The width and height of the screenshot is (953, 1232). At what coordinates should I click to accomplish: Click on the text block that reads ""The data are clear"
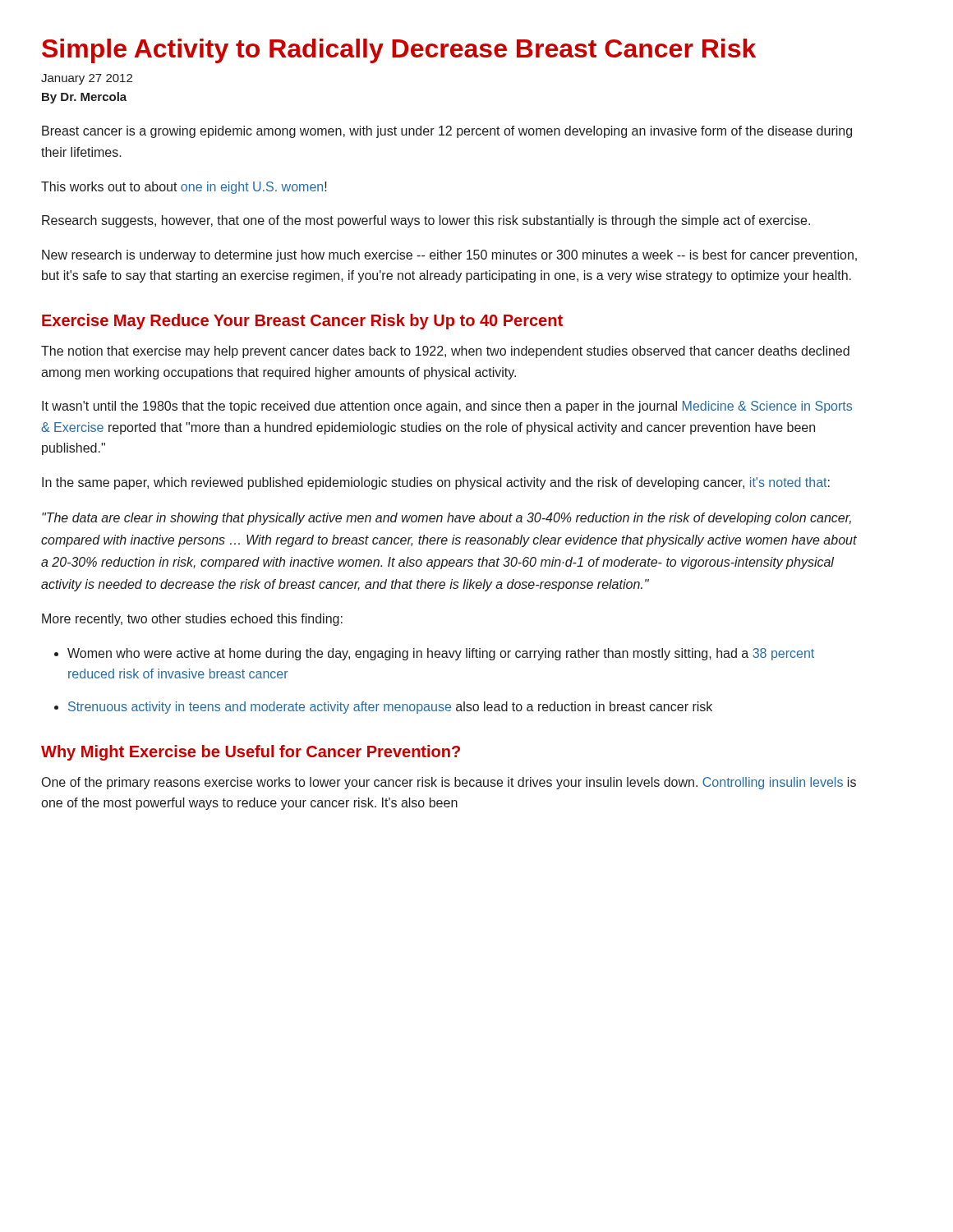[x=452, y=551]
